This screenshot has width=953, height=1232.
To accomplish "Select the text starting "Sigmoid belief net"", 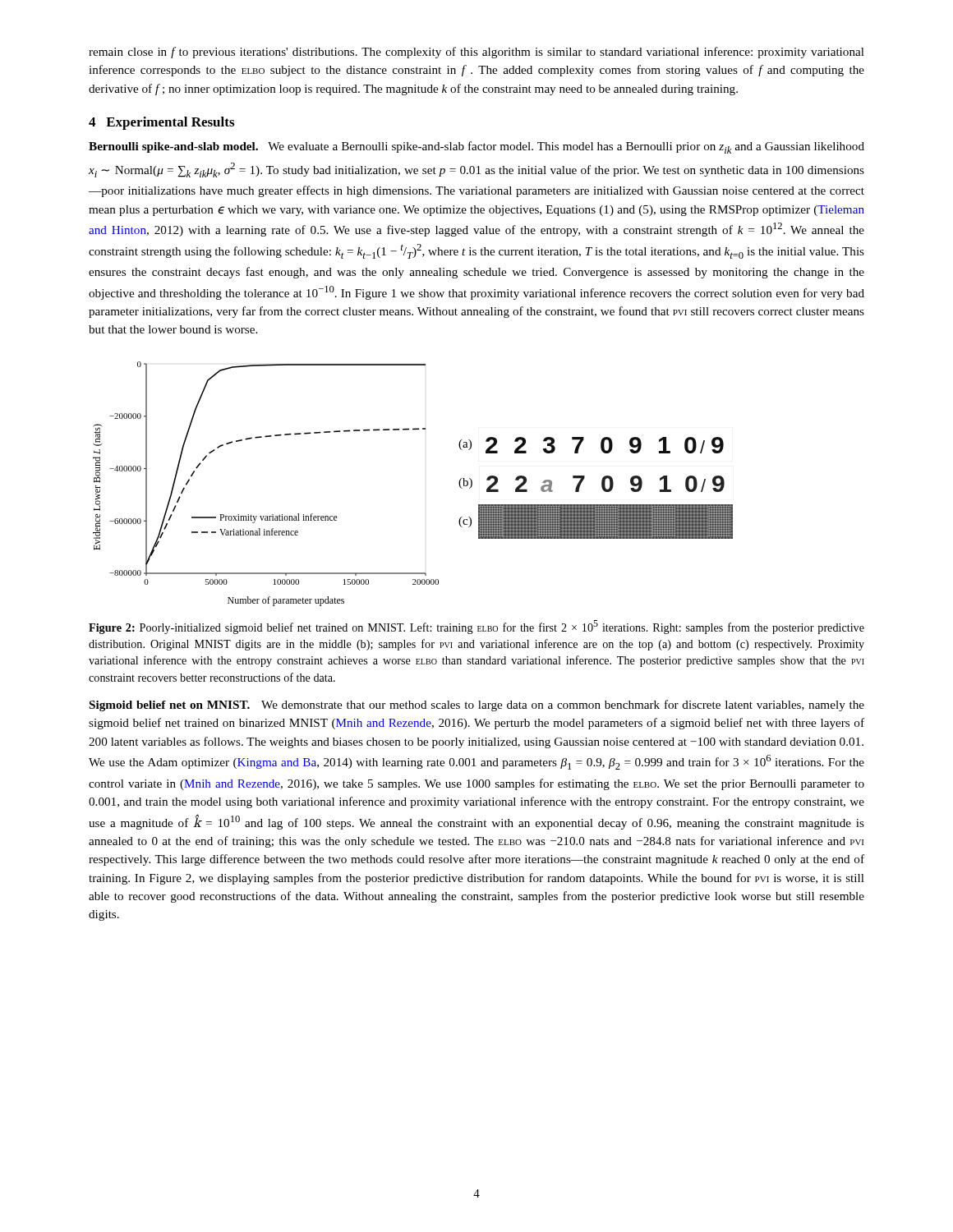I will pyautogui.click(x=476, y=809).
